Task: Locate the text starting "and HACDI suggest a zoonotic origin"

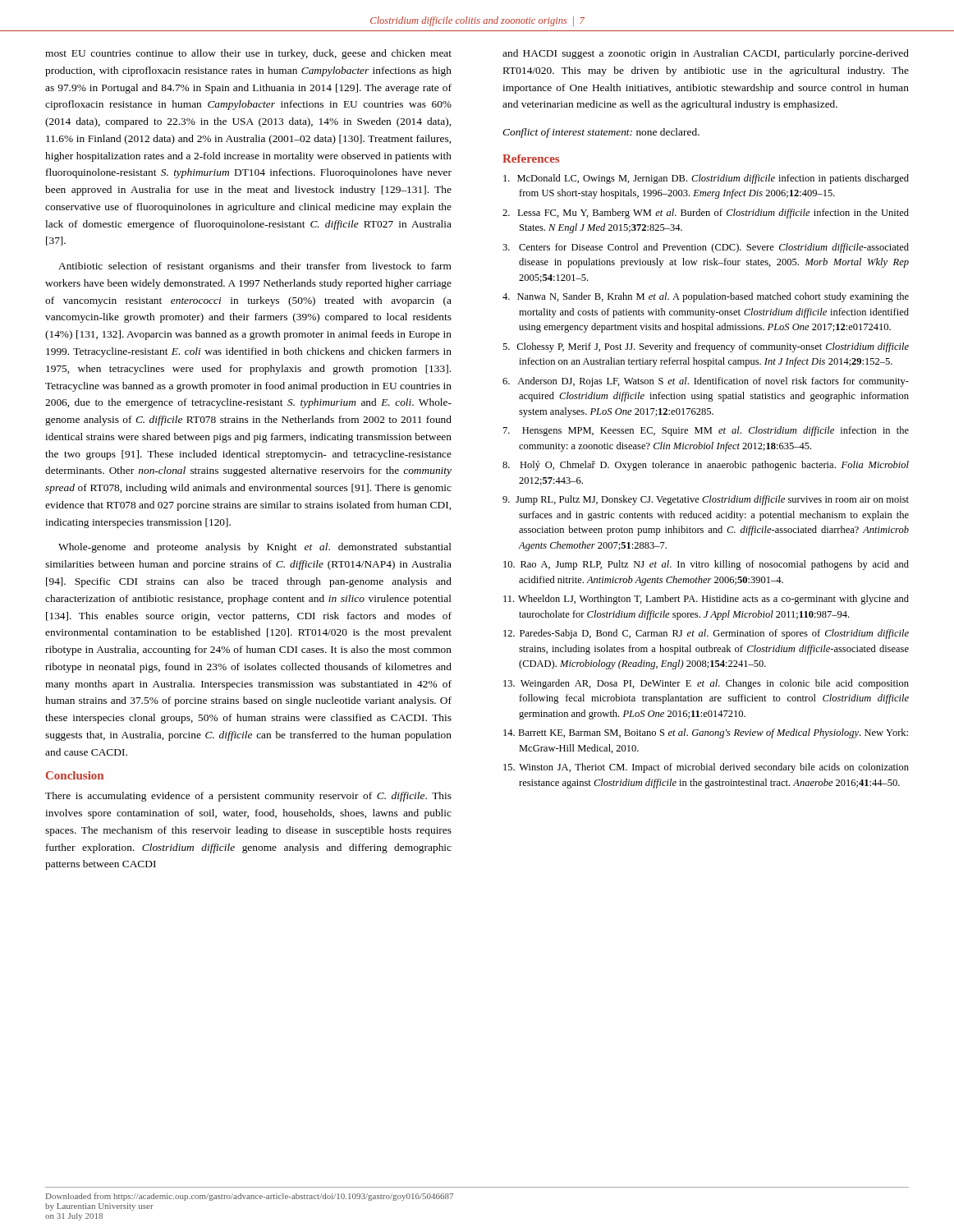Action: coord(706,79)
